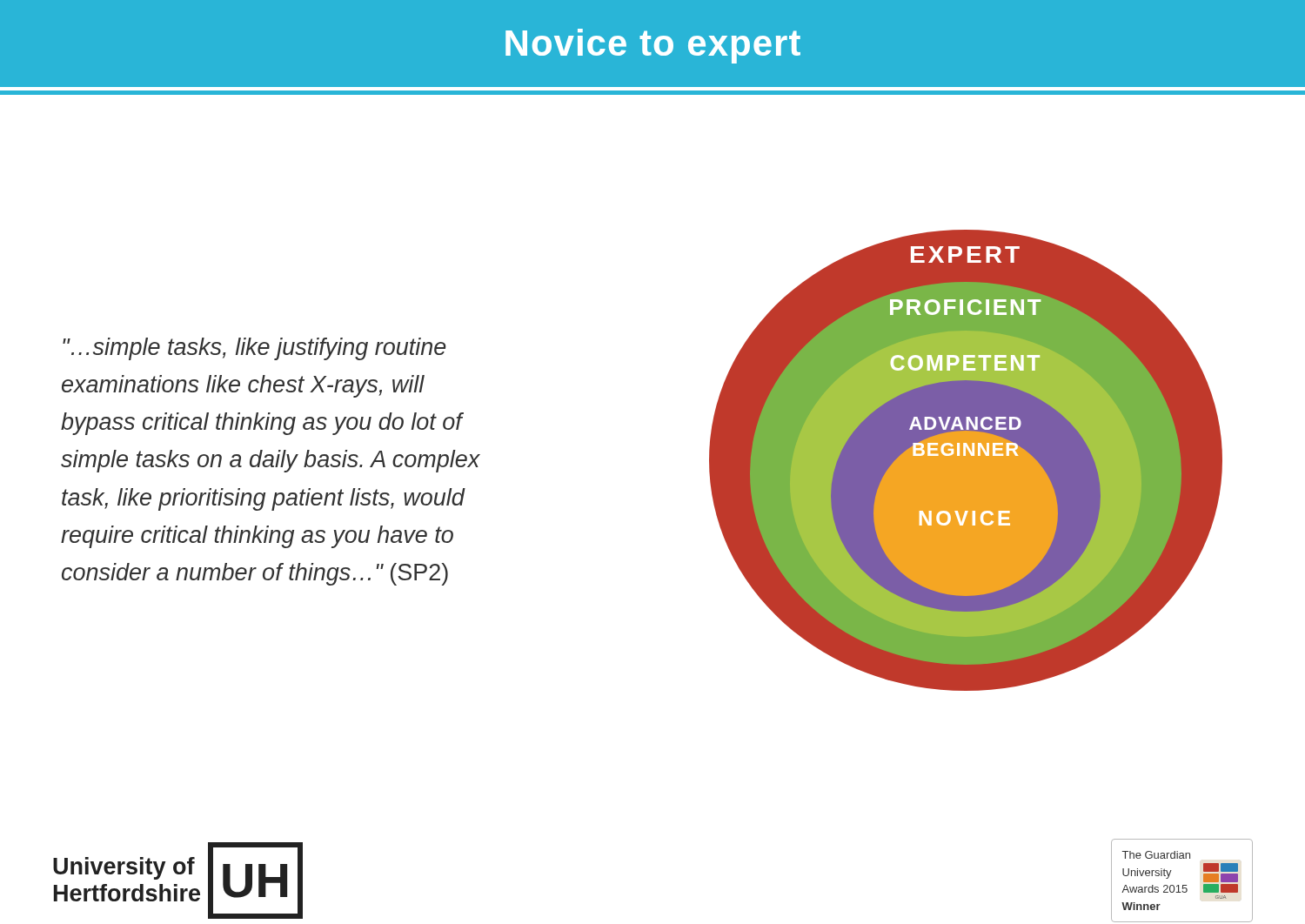Select the infographic
1305x924 pixels.
coord(966,439)
